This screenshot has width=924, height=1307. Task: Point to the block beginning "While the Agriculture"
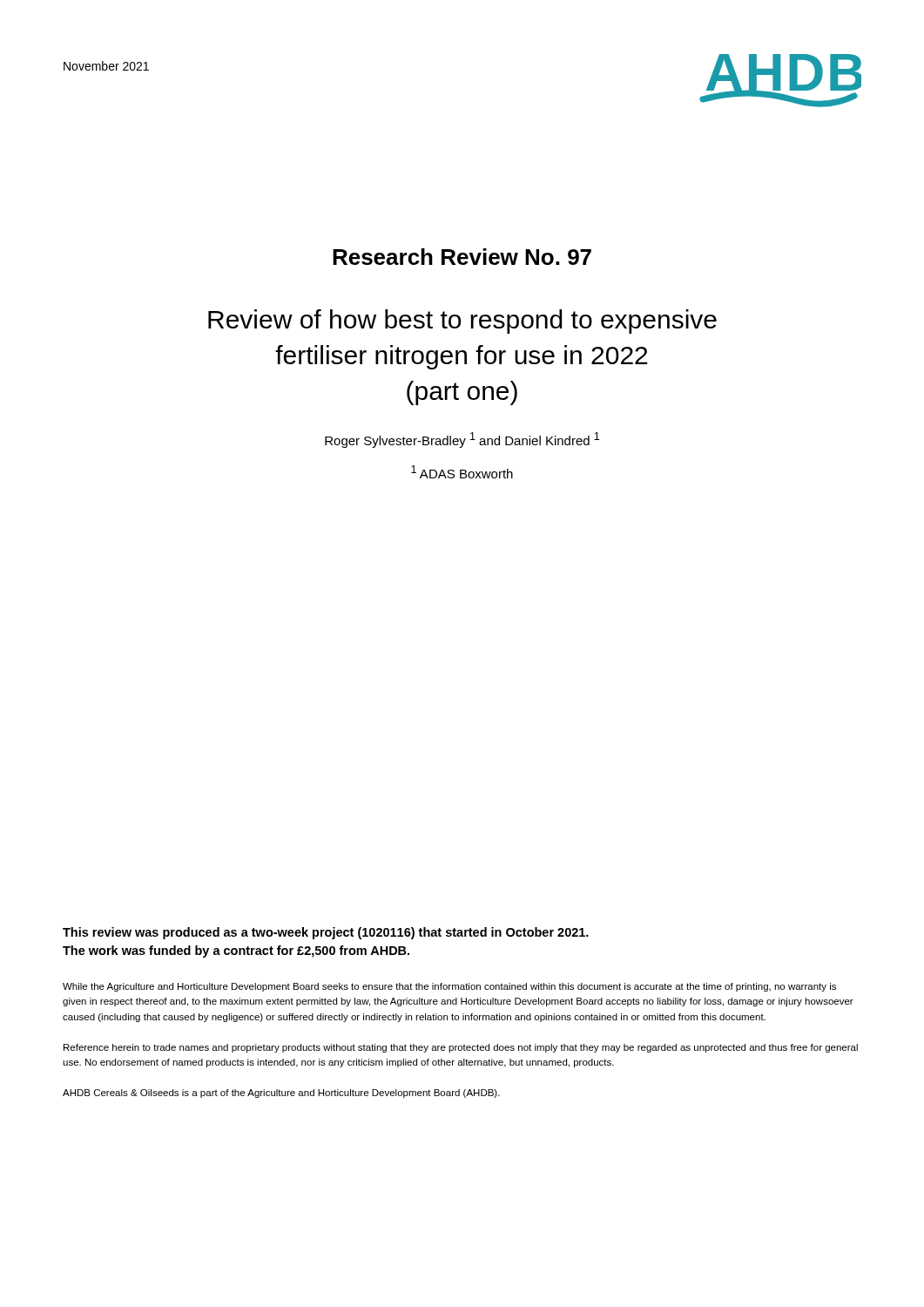pos(458,1001)
